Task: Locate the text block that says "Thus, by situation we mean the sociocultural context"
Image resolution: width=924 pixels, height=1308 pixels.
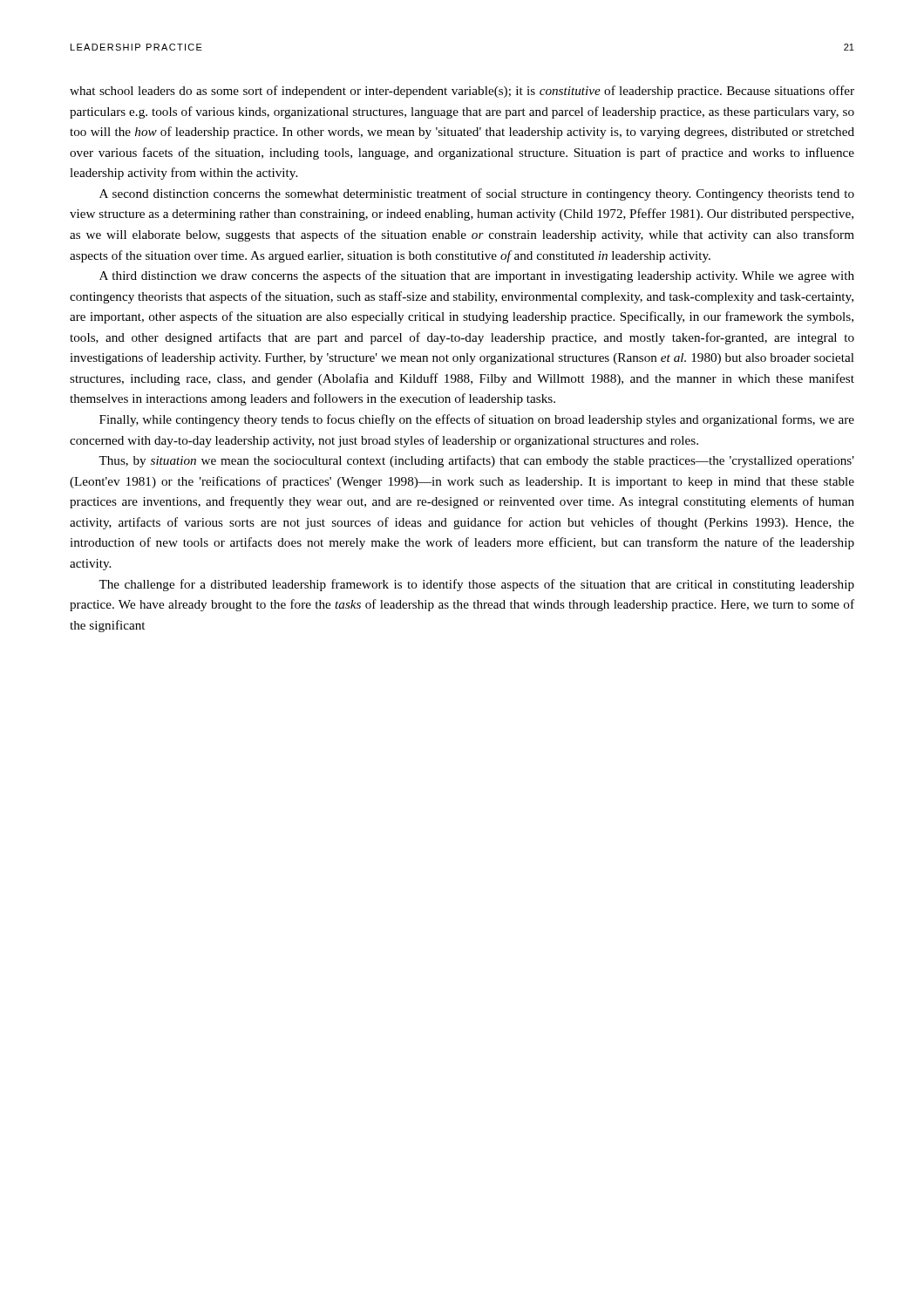Action: [x=462, y=512]
